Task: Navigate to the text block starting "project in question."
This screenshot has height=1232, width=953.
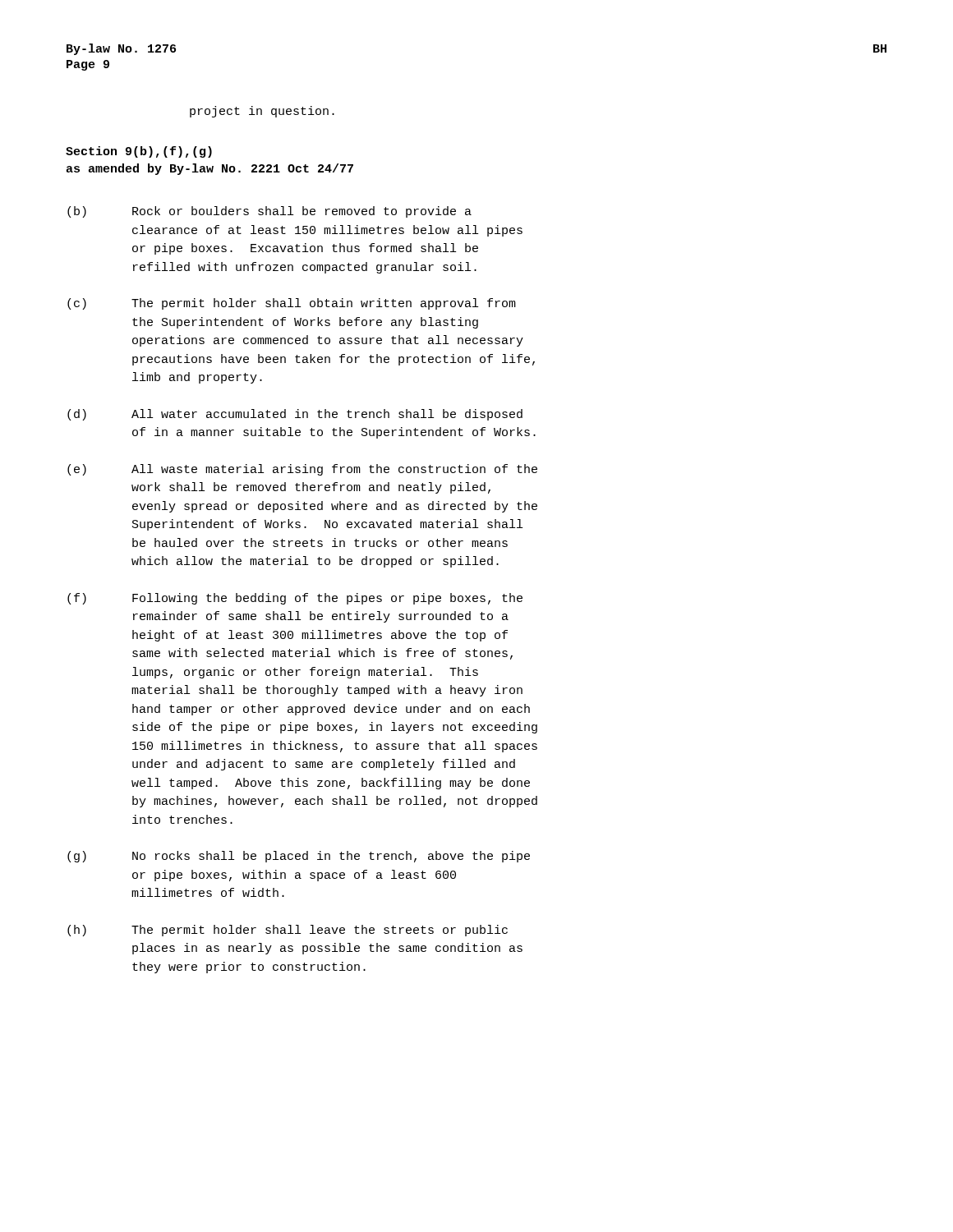Action: (263, 112)
